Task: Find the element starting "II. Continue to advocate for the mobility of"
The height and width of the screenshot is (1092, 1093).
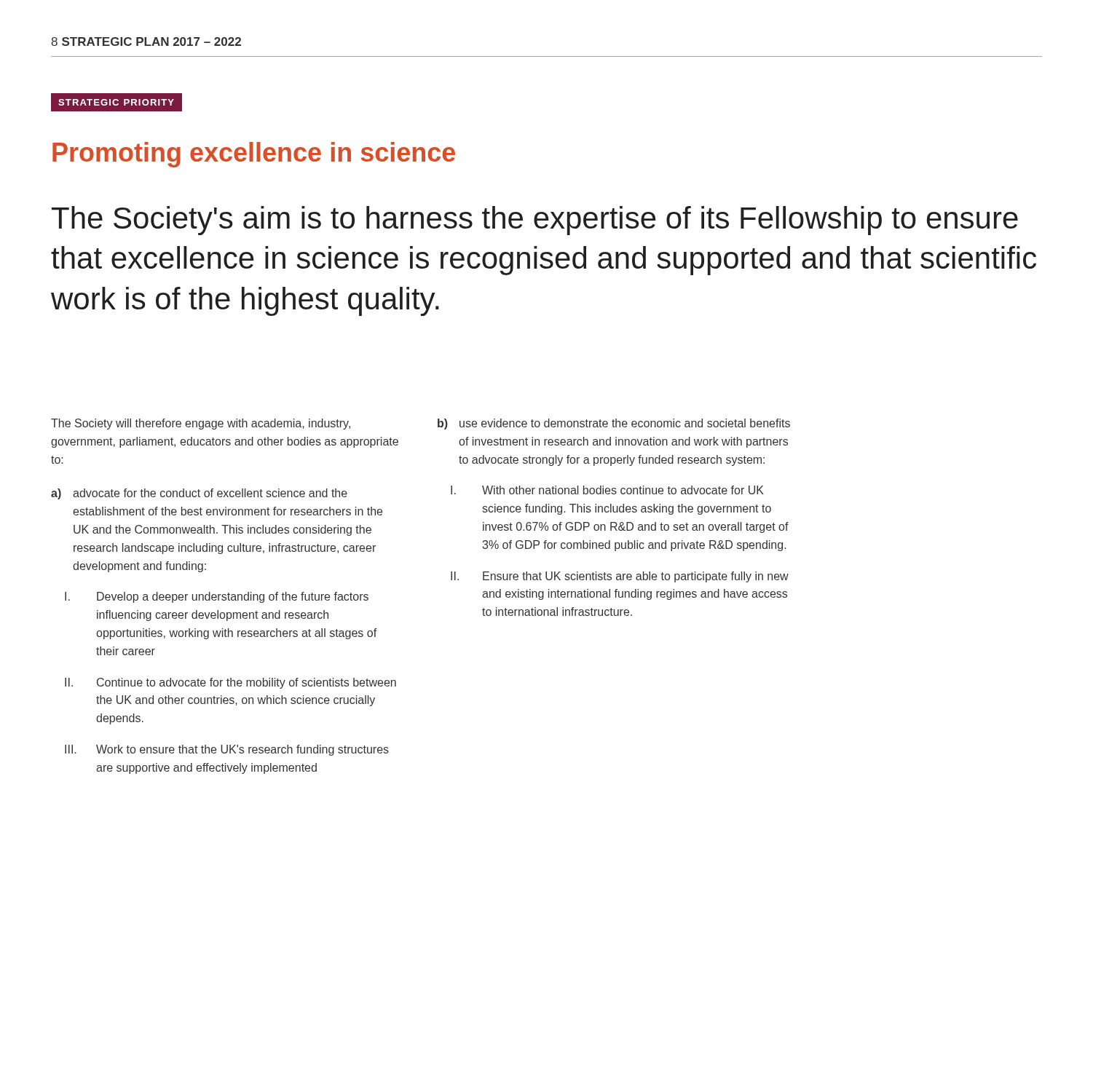Action: click(226, 701)
